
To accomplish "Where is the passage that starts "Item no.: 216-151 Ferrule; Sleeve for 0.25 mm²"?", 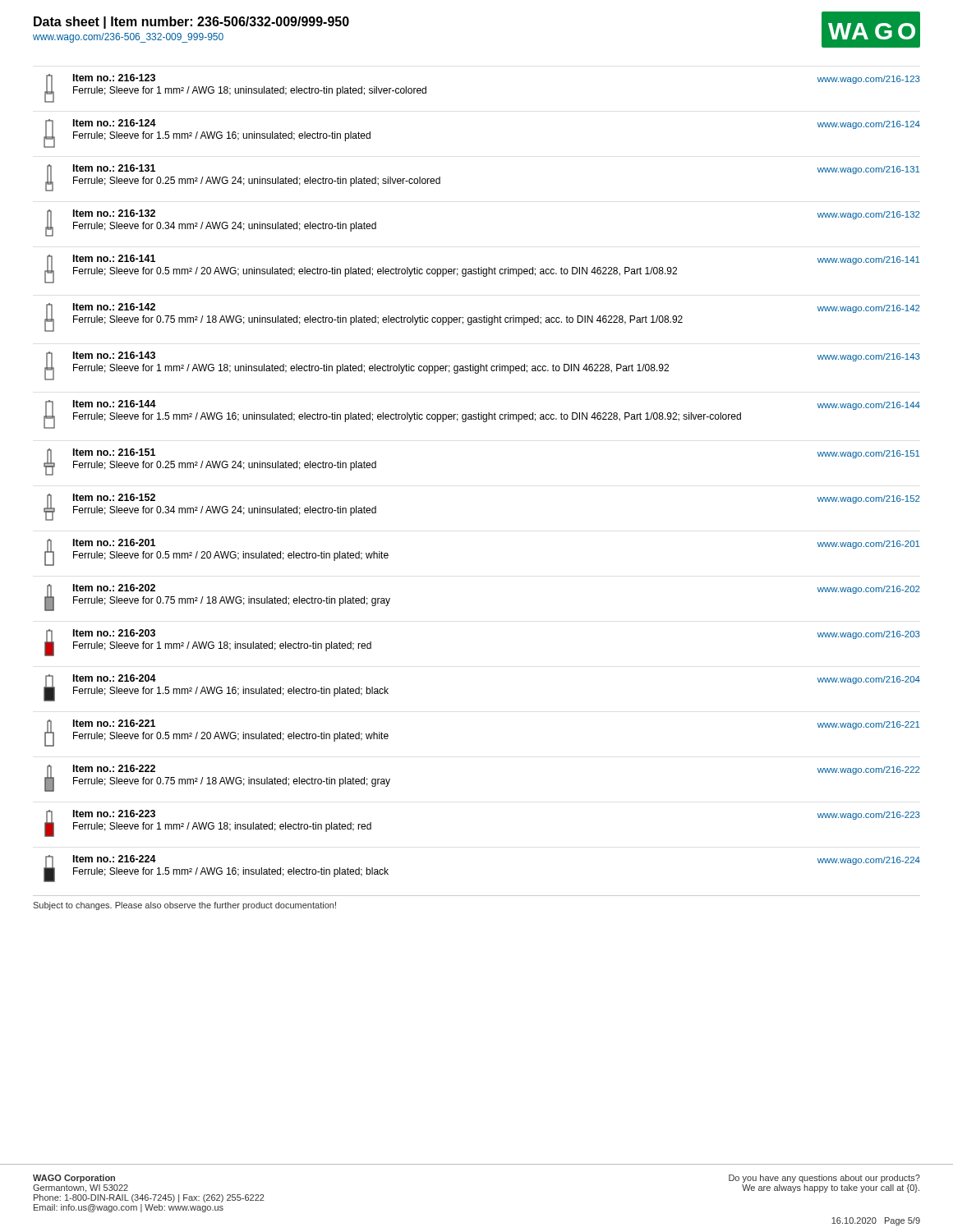I will (152, 463).
